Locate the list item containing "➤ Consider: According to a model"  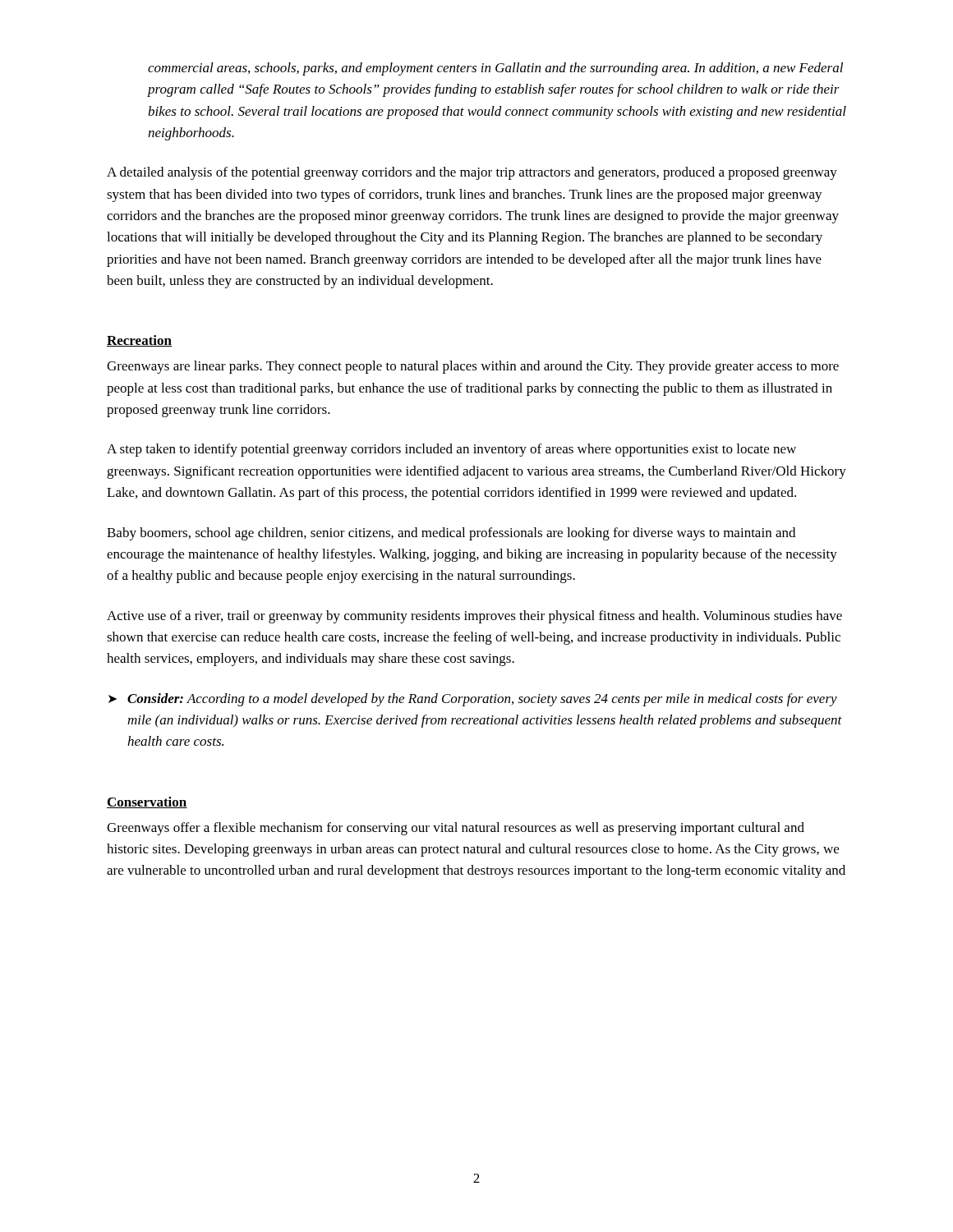476,720
